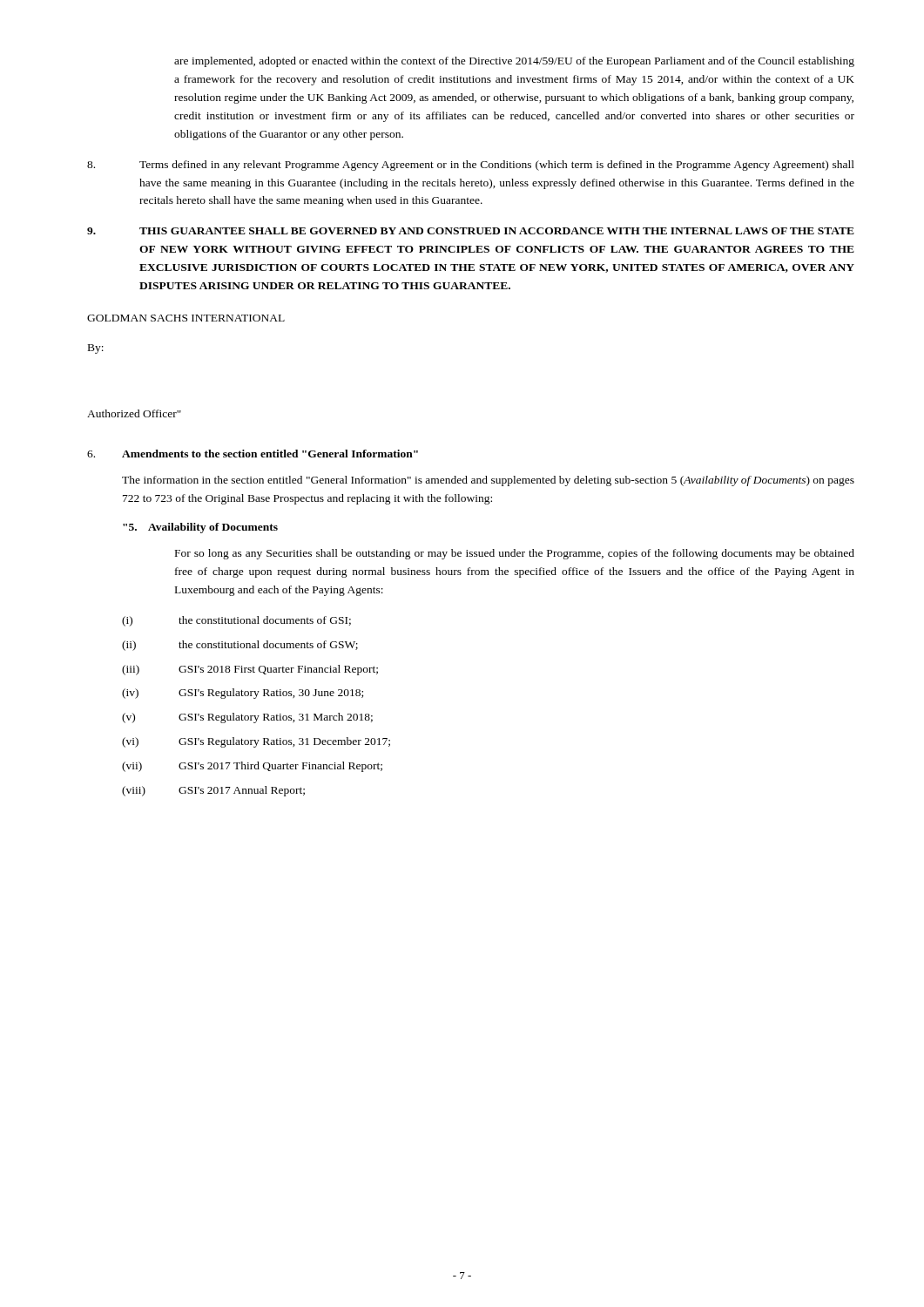The width and height of the screenshot is (924, 1307).
Task: Find the list item that says "(iv) GSI's Regulatory Ratios, 30 June 2018;"
Action: [x=243, y=694]
